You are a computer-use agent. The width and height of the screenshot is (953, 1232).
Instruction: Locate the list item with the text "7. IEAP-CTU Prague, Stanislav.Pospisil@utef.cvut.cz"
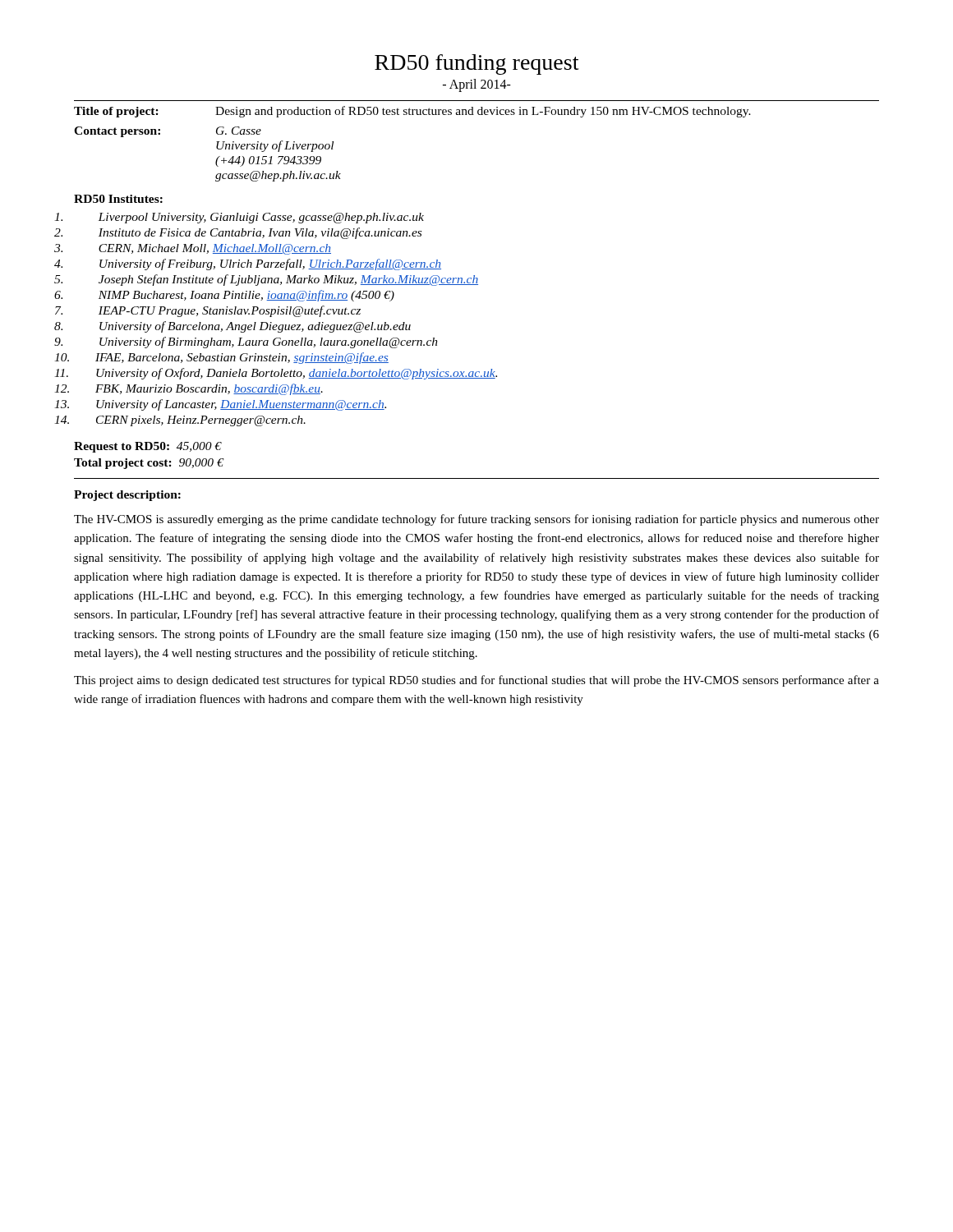[230, 311]
